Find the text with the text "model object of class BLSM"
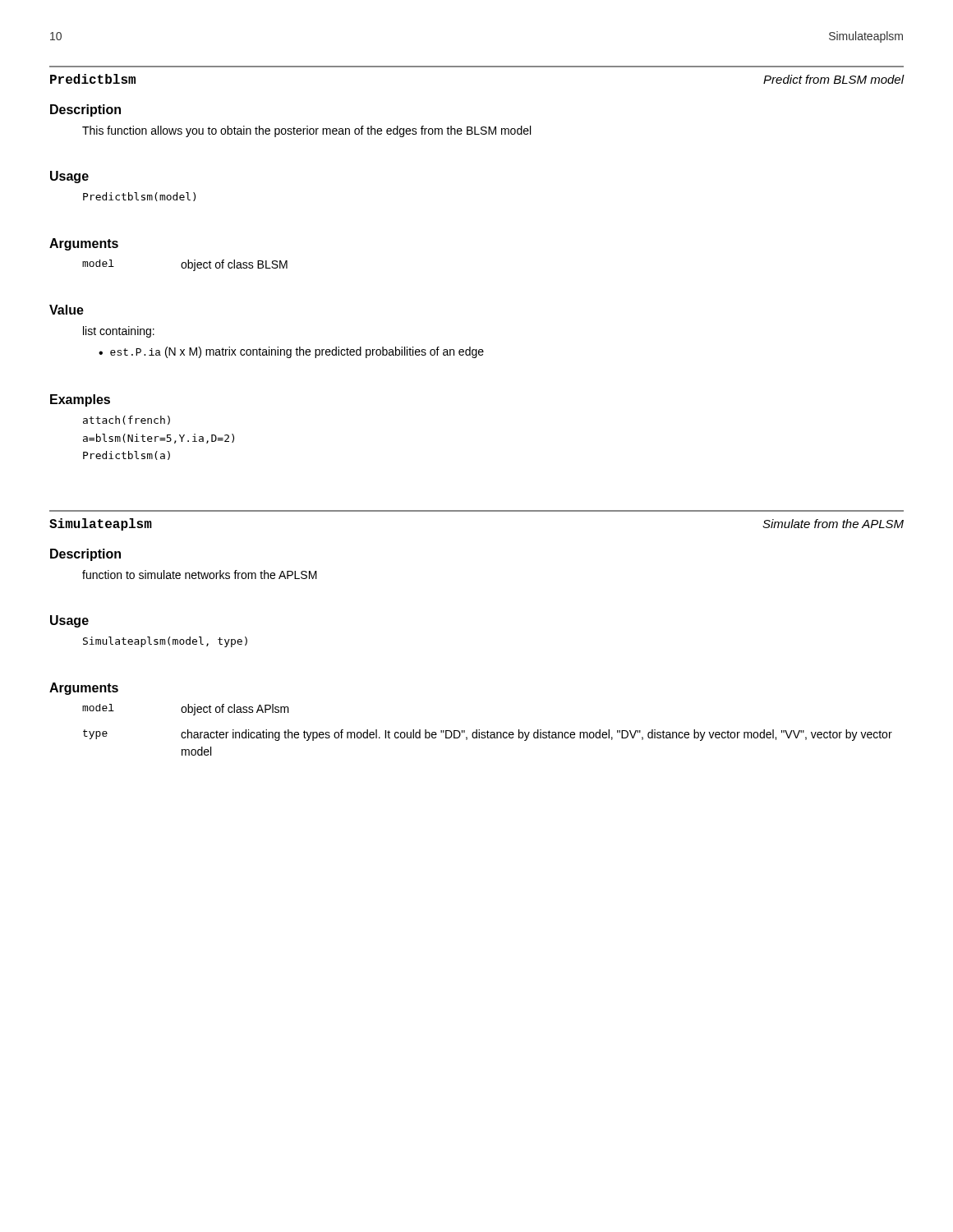The width and height of the screenshot is (953, 1232). point(185,265)
